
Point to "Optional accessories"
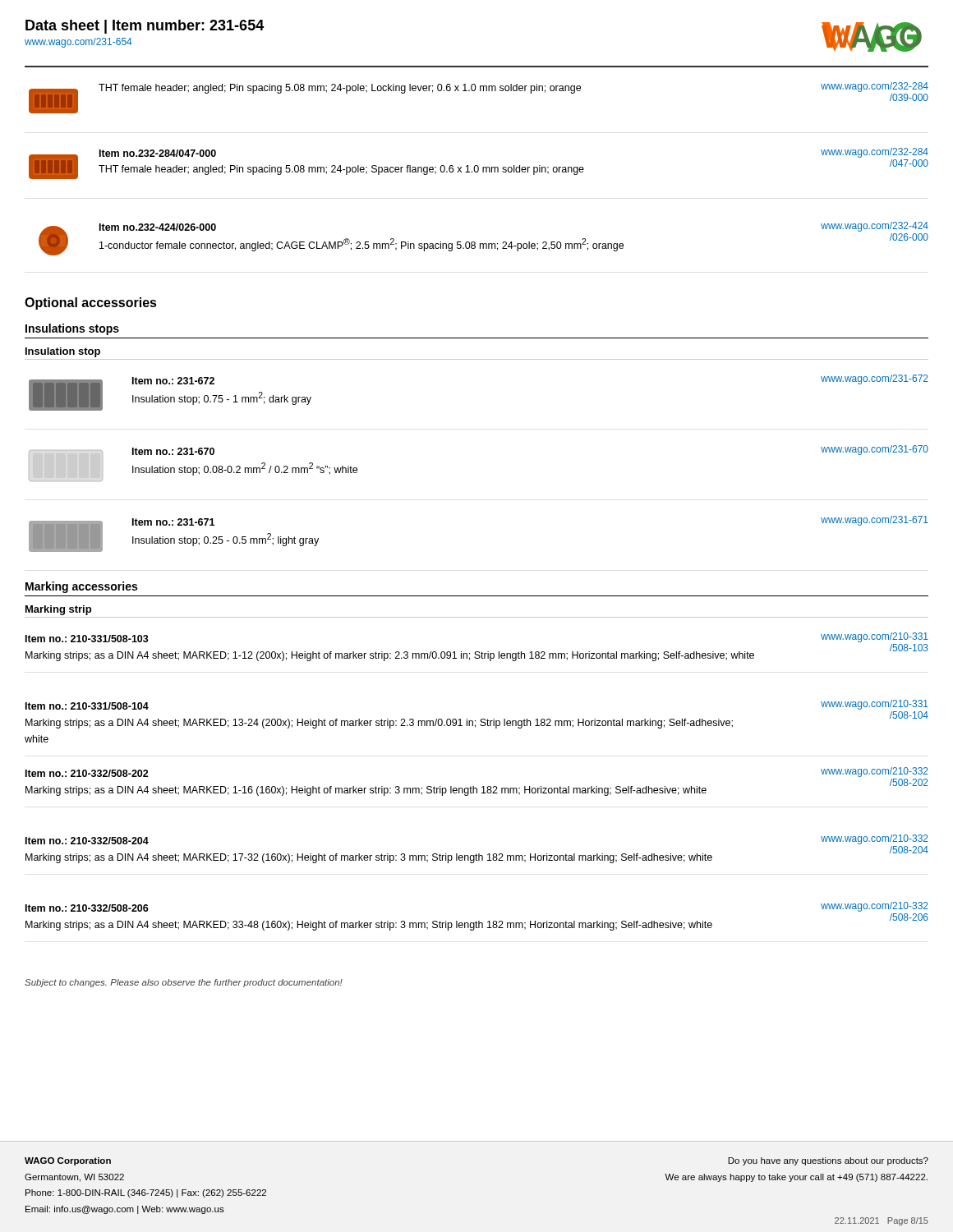click(x=91, y=303)
